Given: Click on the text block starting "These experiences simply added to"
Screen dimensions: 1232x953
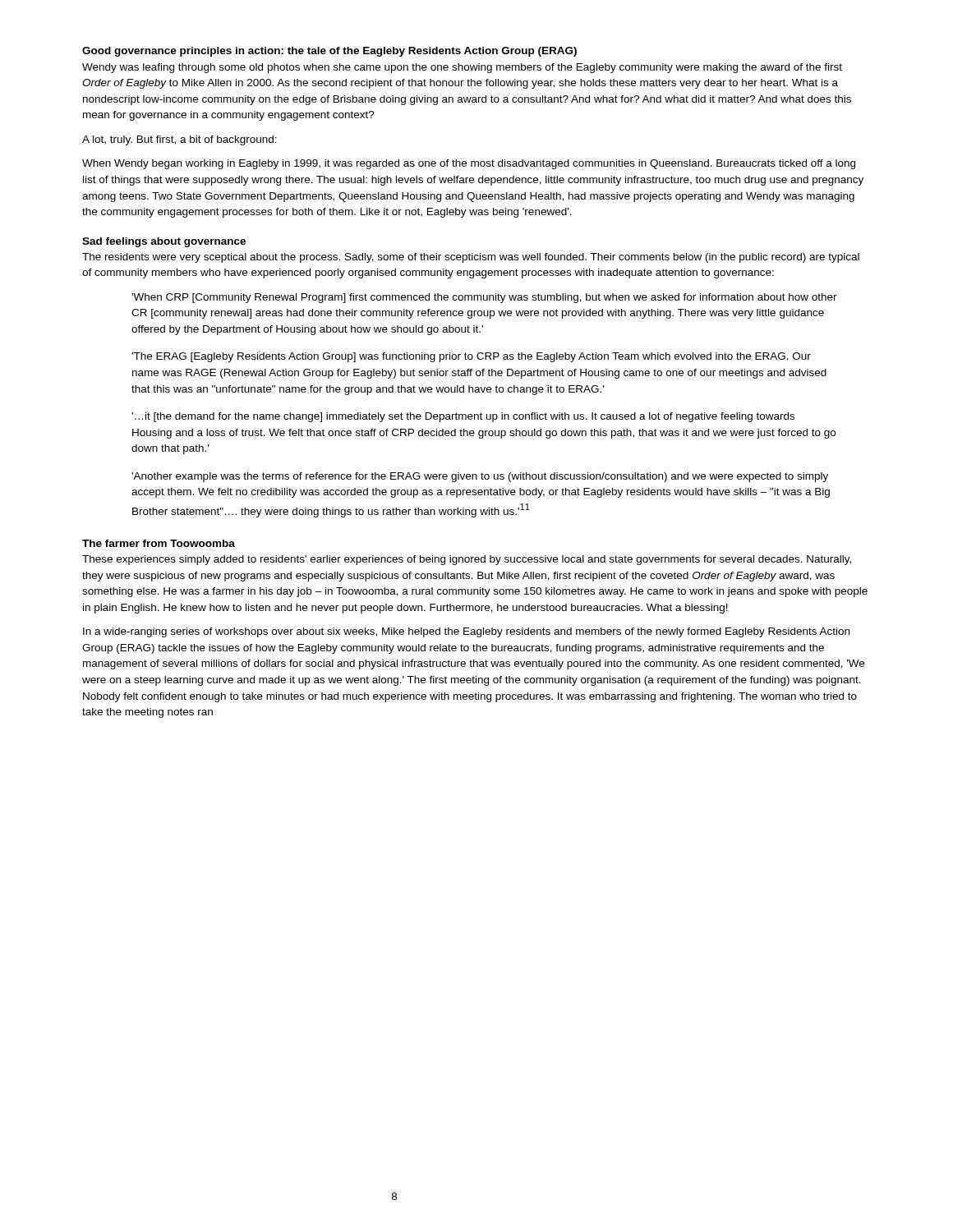Looking at the screenshot, I should coord(475,583).
